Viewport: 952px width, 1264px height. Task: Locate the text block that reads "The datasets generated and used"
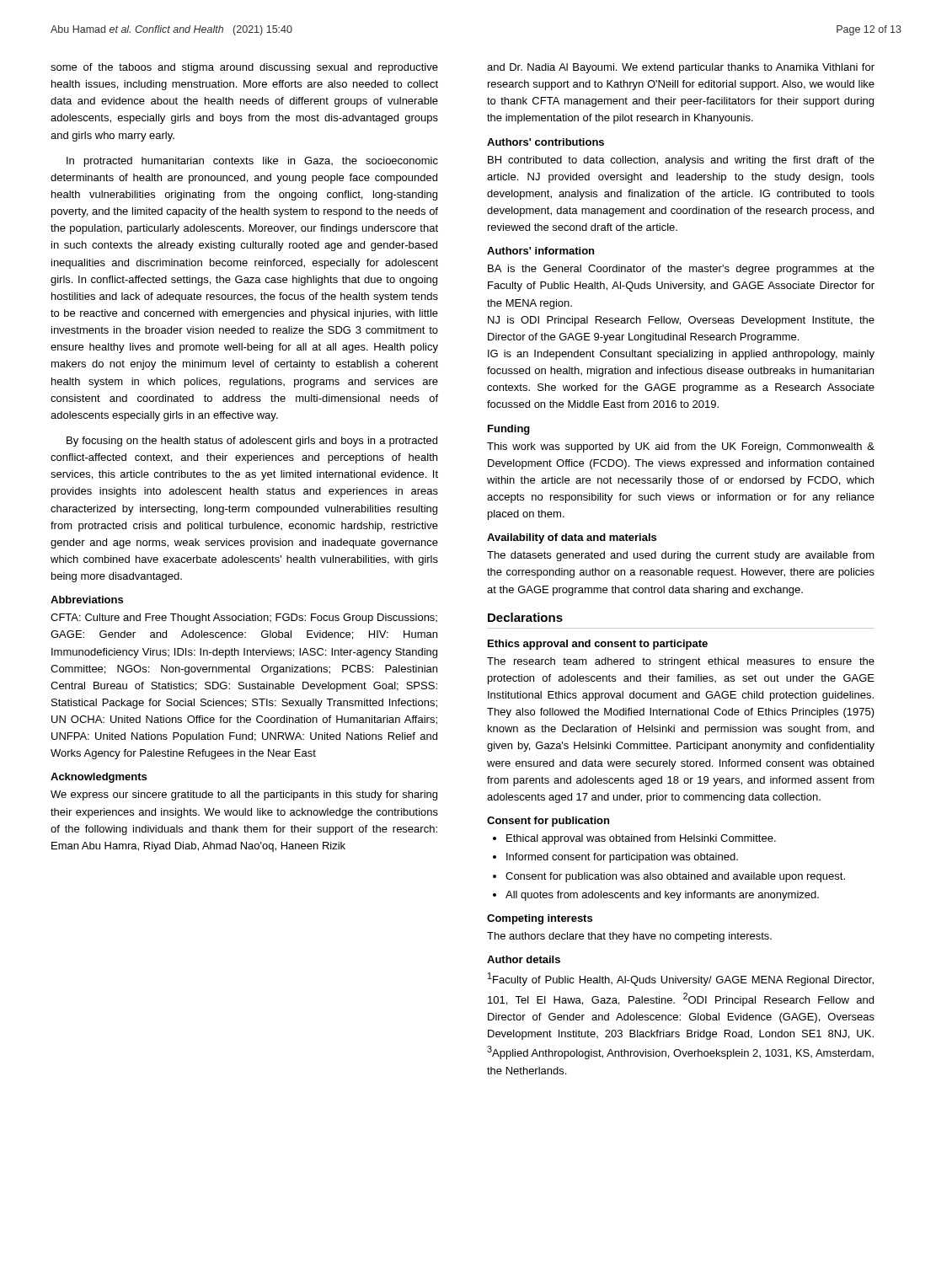coord(681,573)
